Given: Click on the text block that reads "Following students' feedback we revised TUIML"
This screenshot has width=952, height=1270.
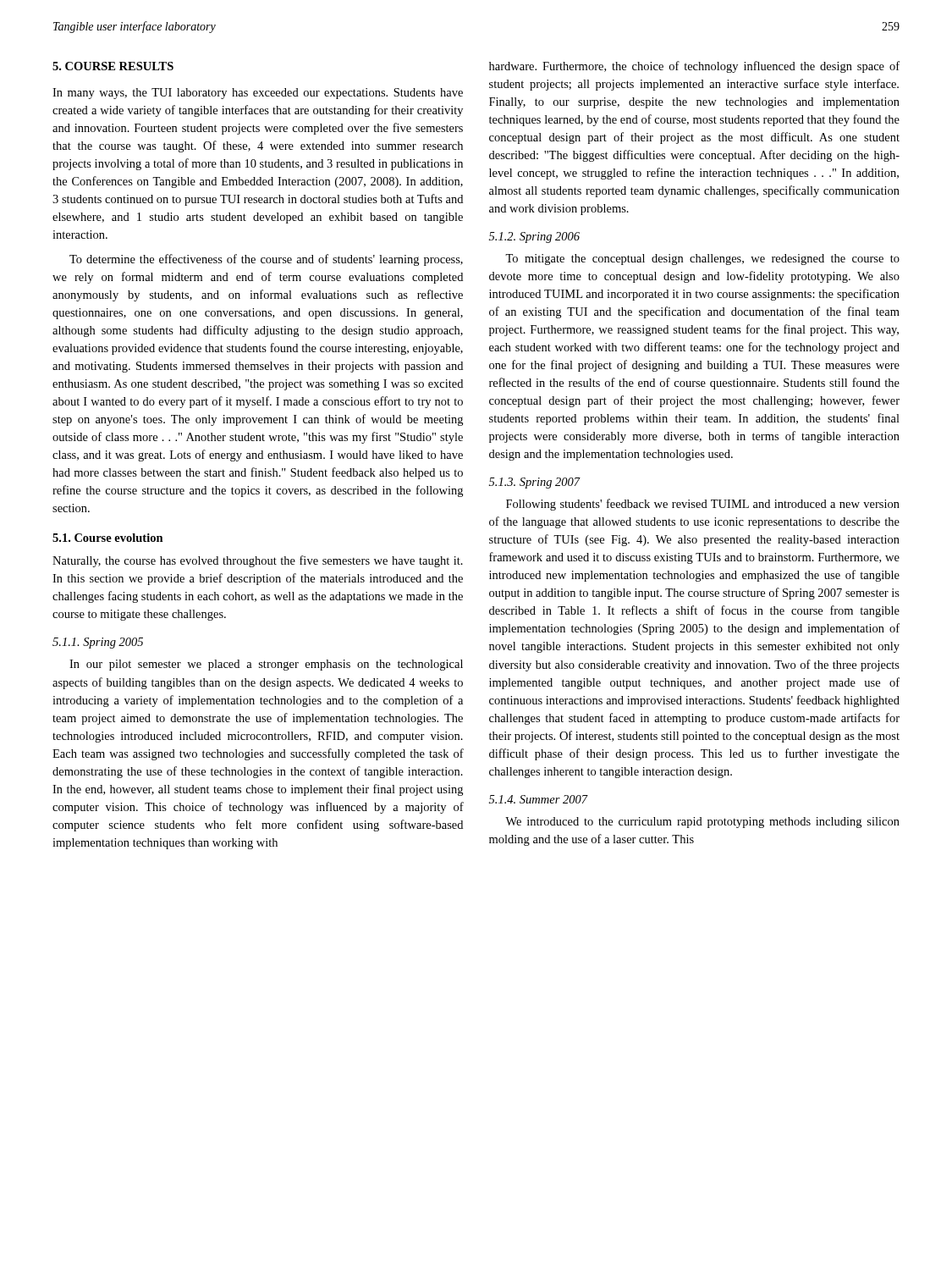Looking at the screenshot, I should pos(694,638).
